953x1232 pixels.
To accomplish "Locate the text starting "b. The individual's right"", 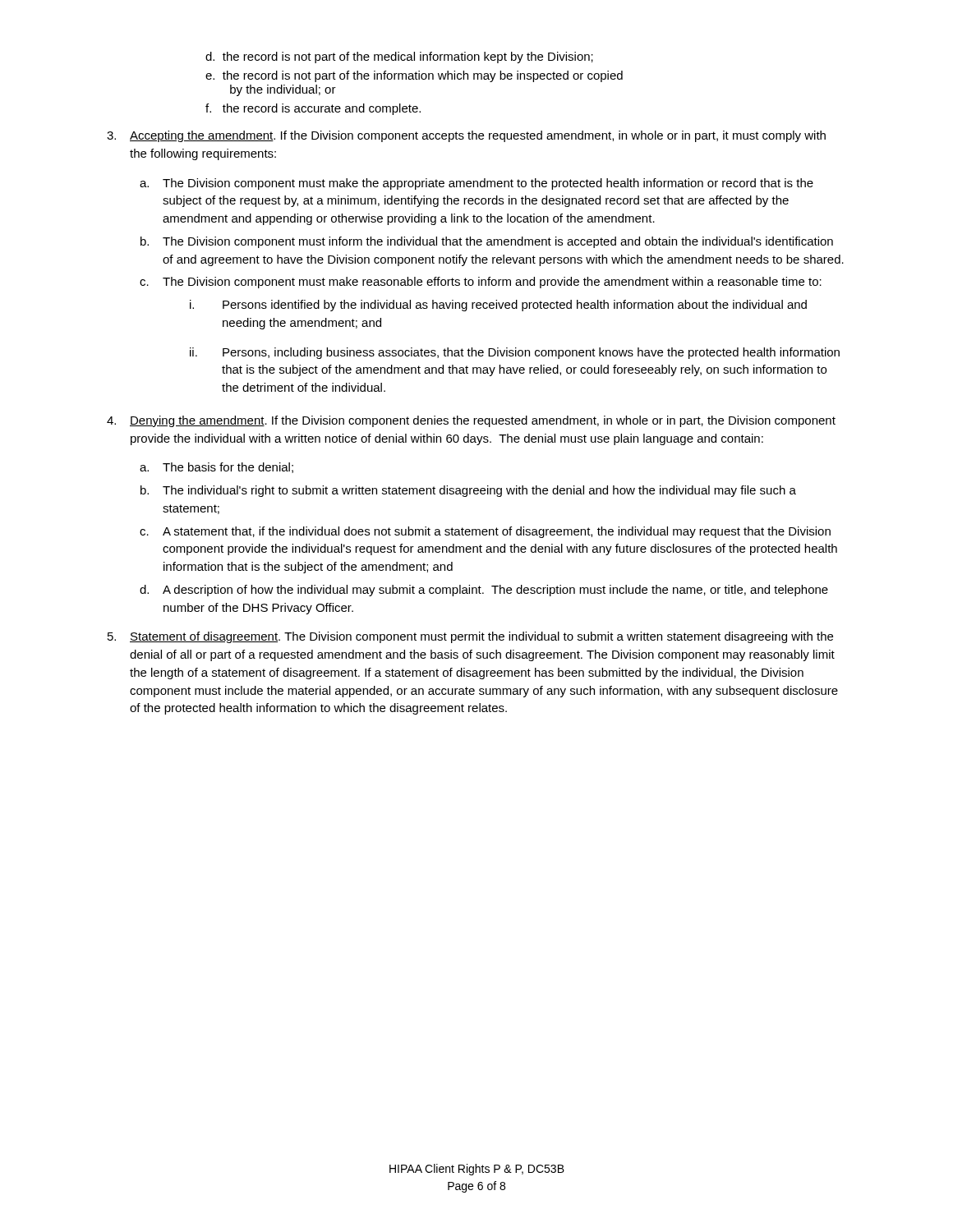I will point(493,499).
